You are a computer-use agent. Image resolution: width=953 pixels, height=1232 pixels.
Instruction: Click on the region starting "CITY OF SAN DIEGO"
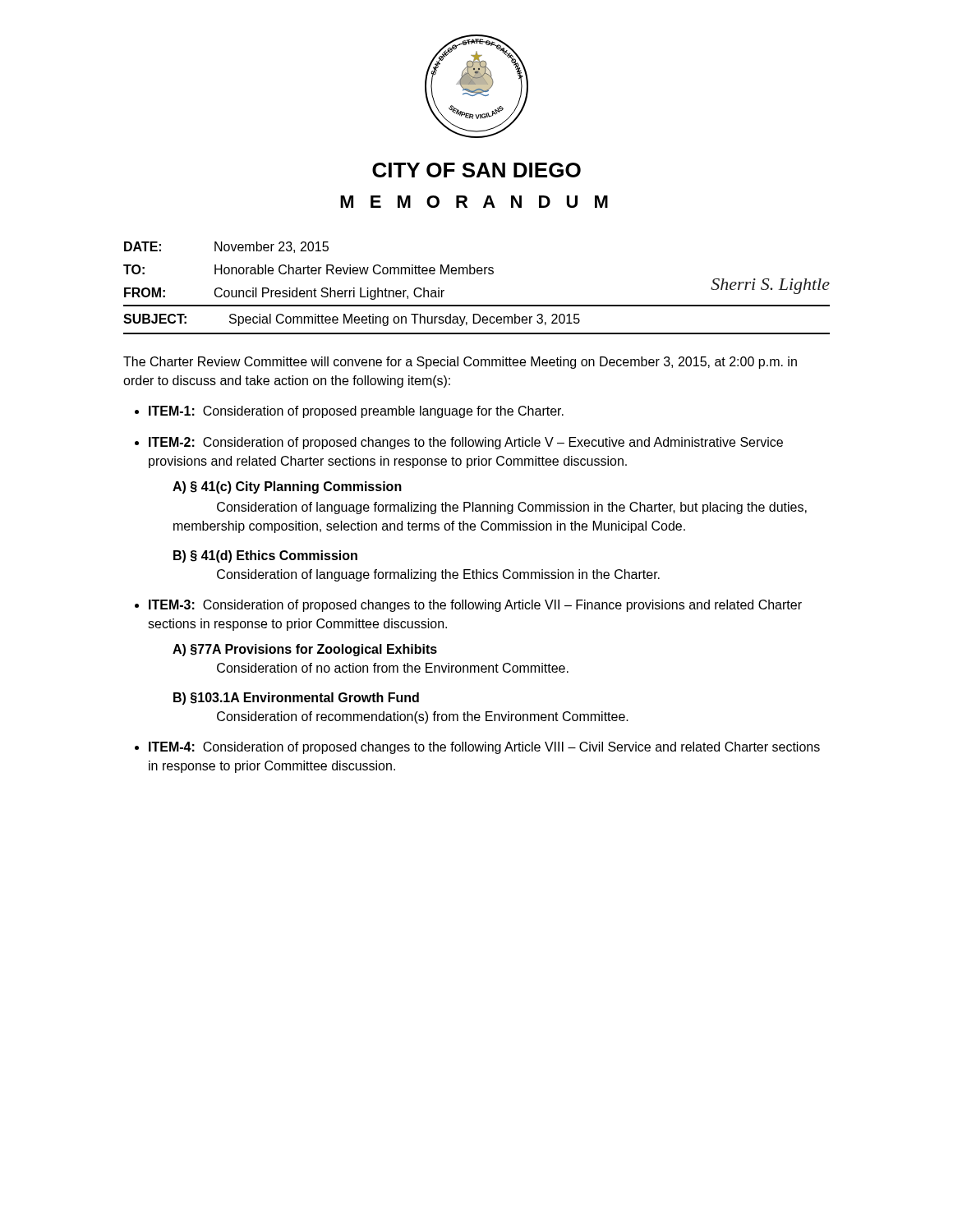[476, 170]
